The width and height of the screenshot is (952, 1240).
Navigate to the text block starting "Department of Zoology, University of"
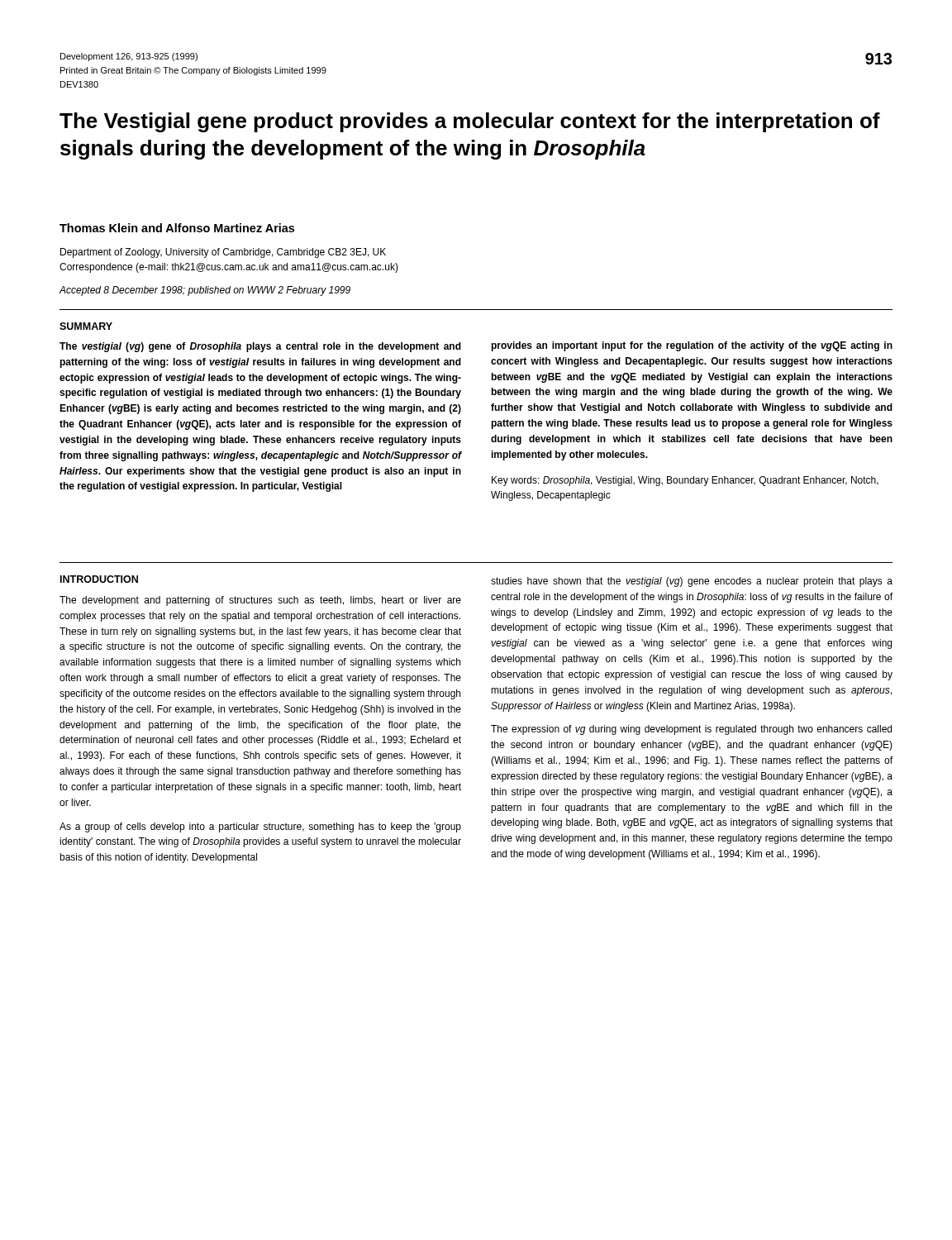coord(229,260)
